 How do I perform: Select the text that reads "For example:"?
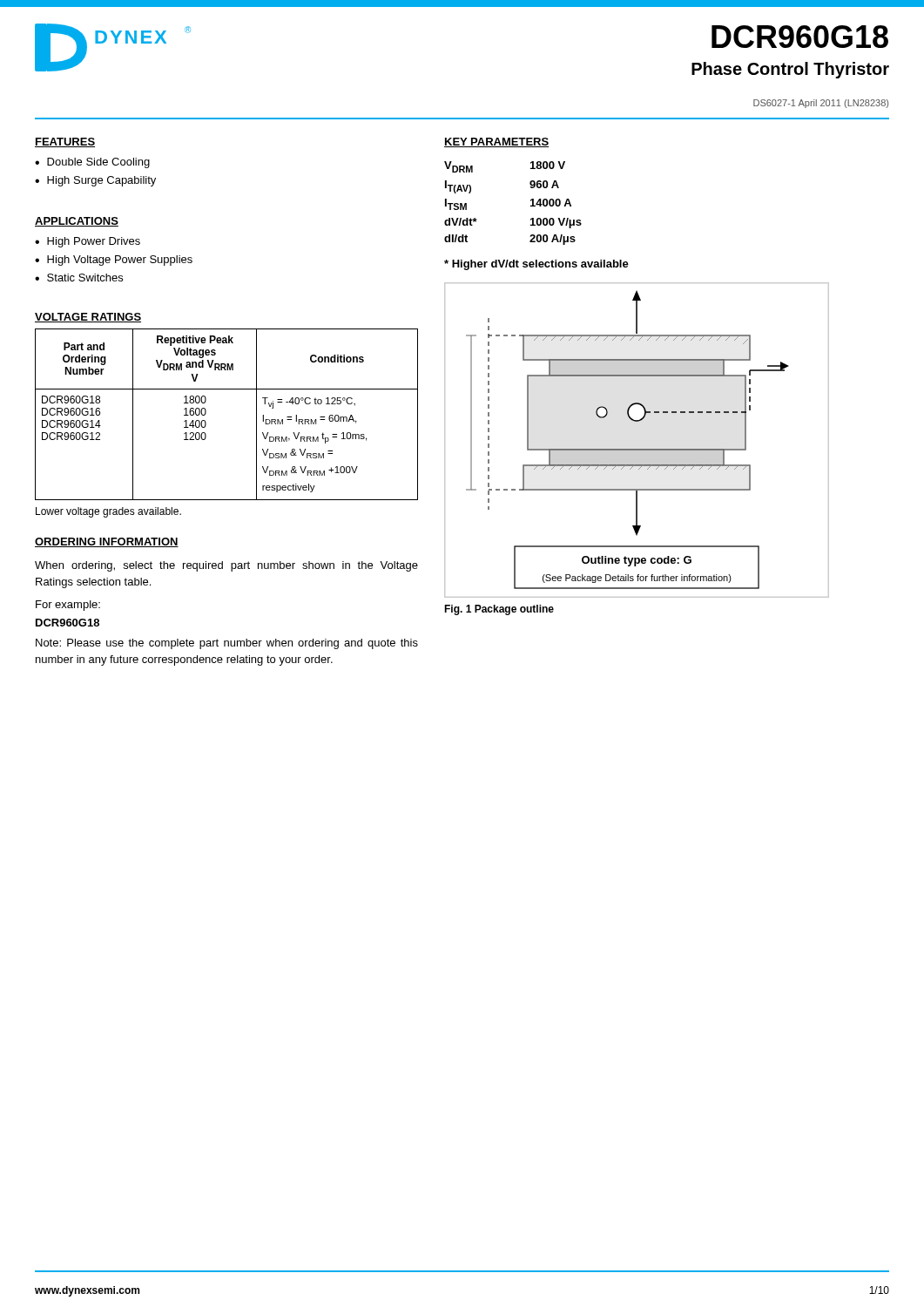click(68, 604)
